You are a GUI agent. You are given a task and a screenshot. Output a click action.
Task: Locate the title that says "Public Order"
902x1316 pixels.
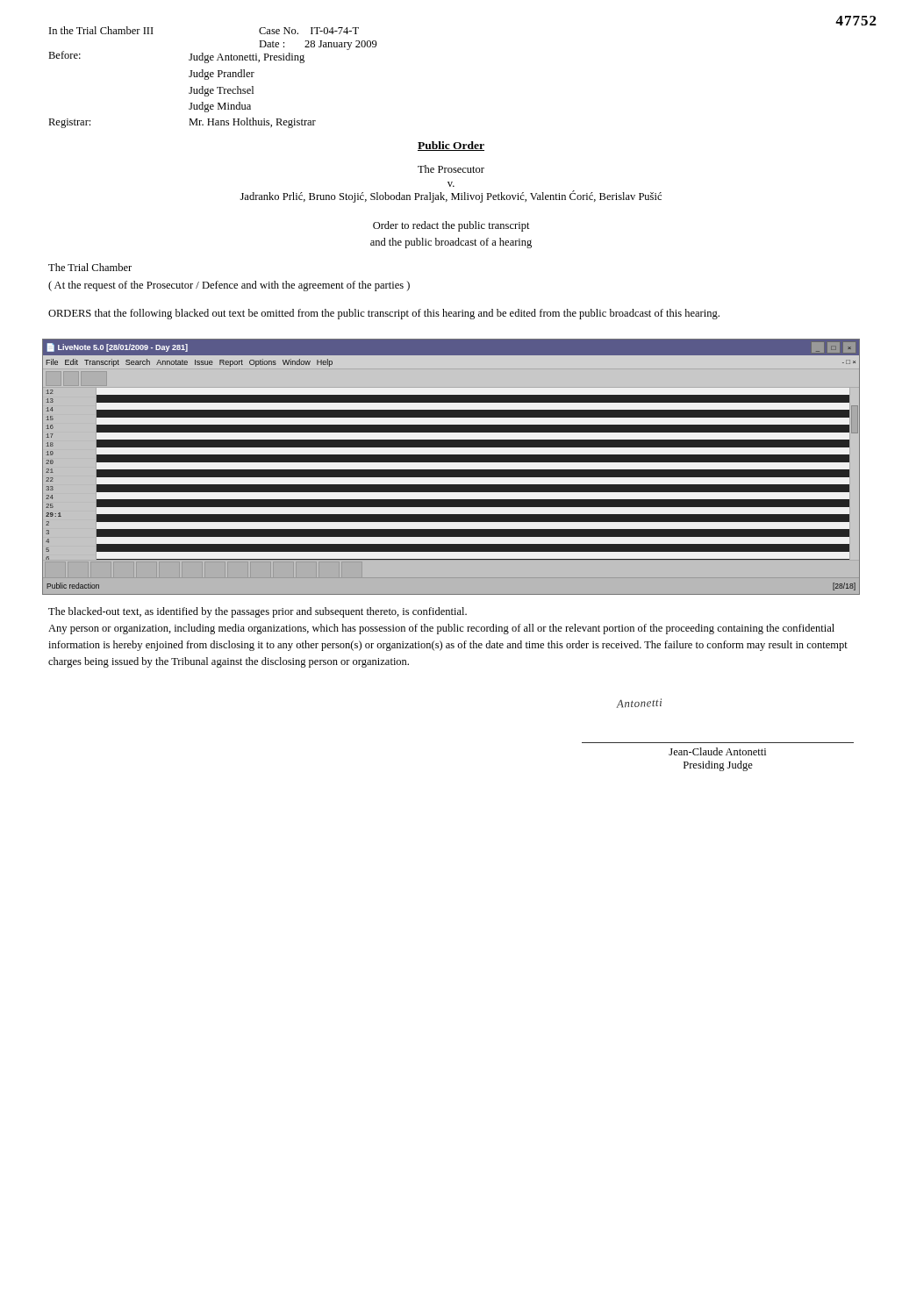tap(451, 145)
